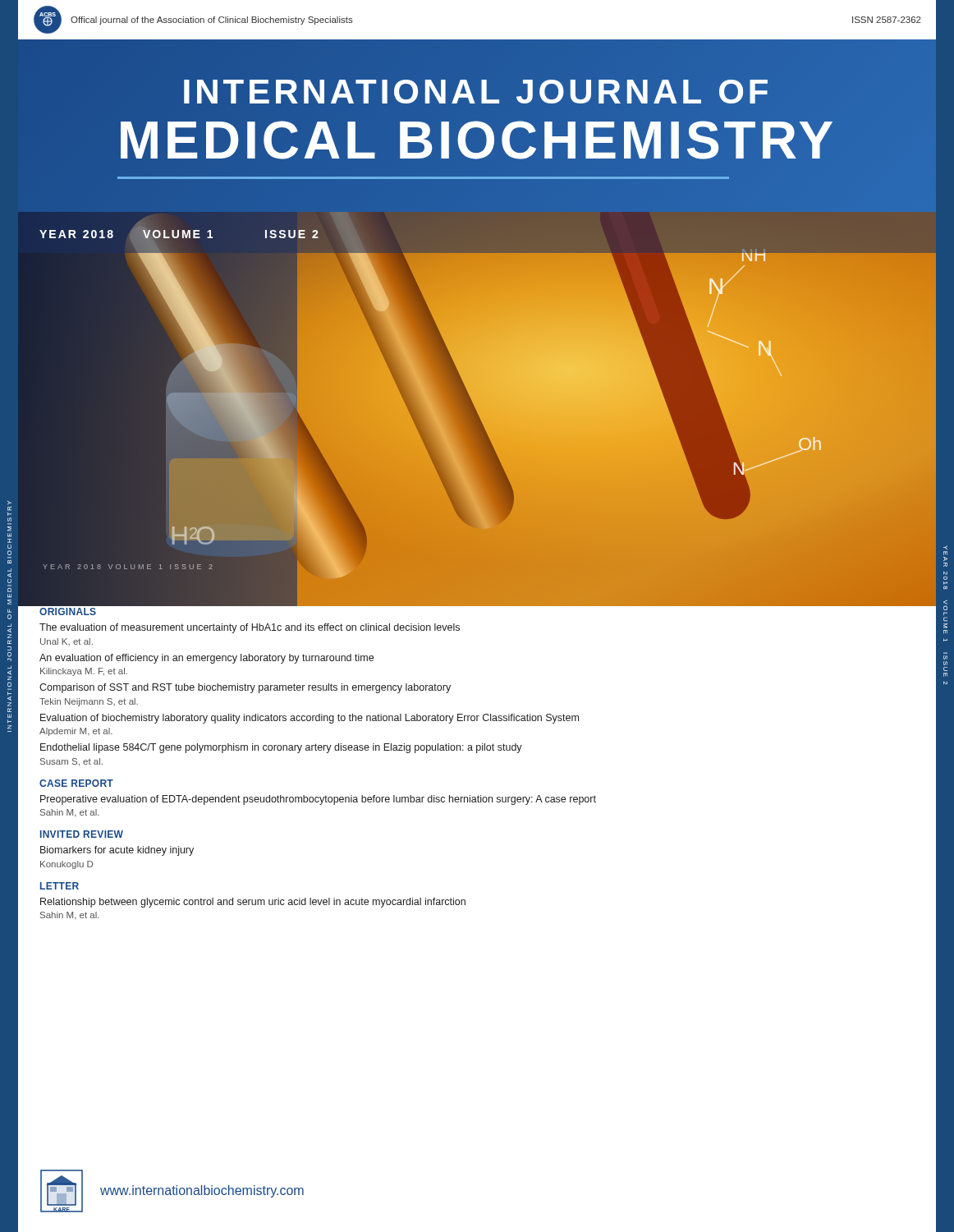The width and height of the screenshot is (954, 1232).
Task: Click on the text block with the text "The evaluation of measurement uncertainty of HbA1c and"
Action: pyautogui.click(x=250, y=628)
